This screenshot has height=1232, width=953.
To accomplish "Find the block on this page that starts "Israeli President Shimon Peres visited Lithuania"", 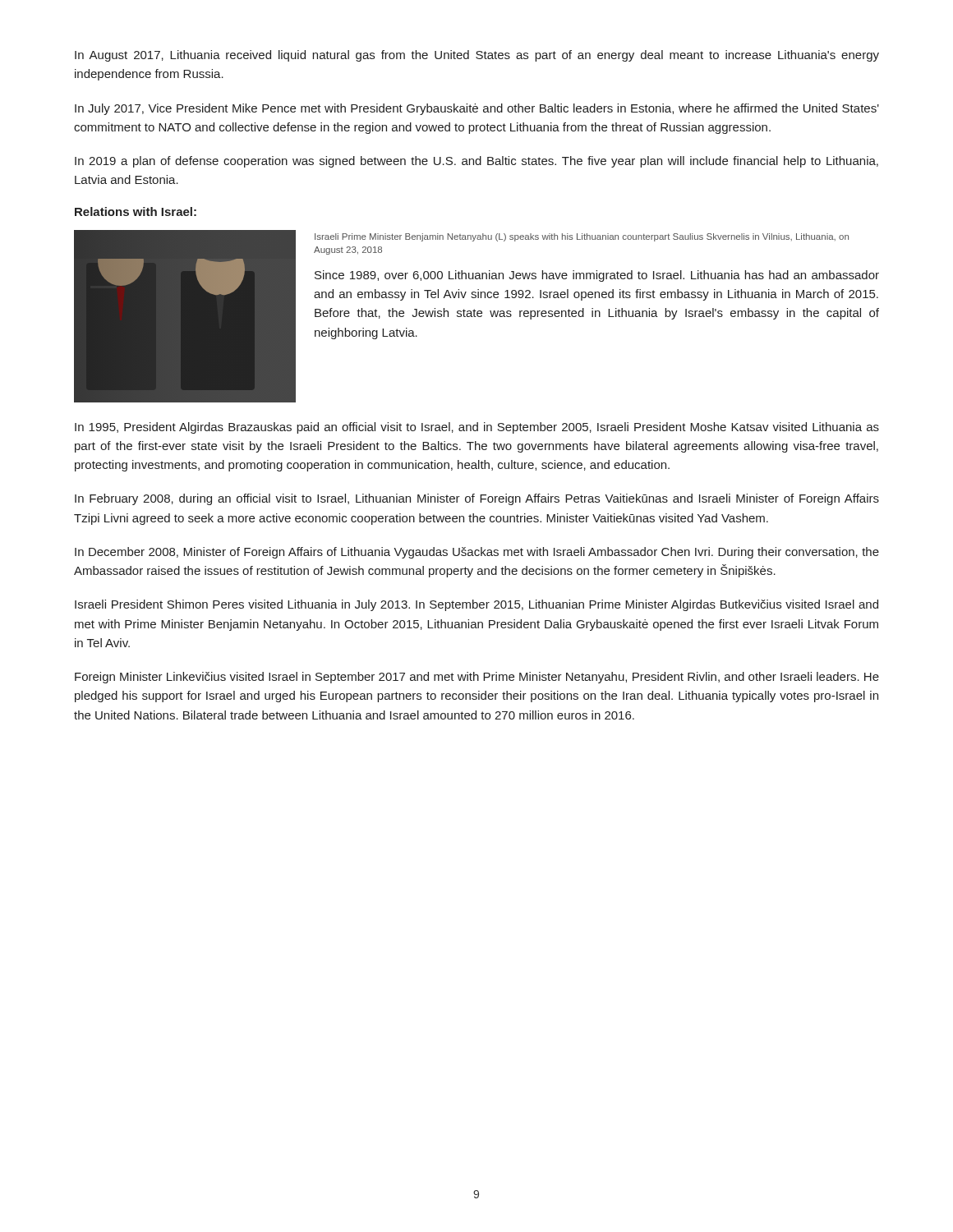I will [x=476, y=623].
